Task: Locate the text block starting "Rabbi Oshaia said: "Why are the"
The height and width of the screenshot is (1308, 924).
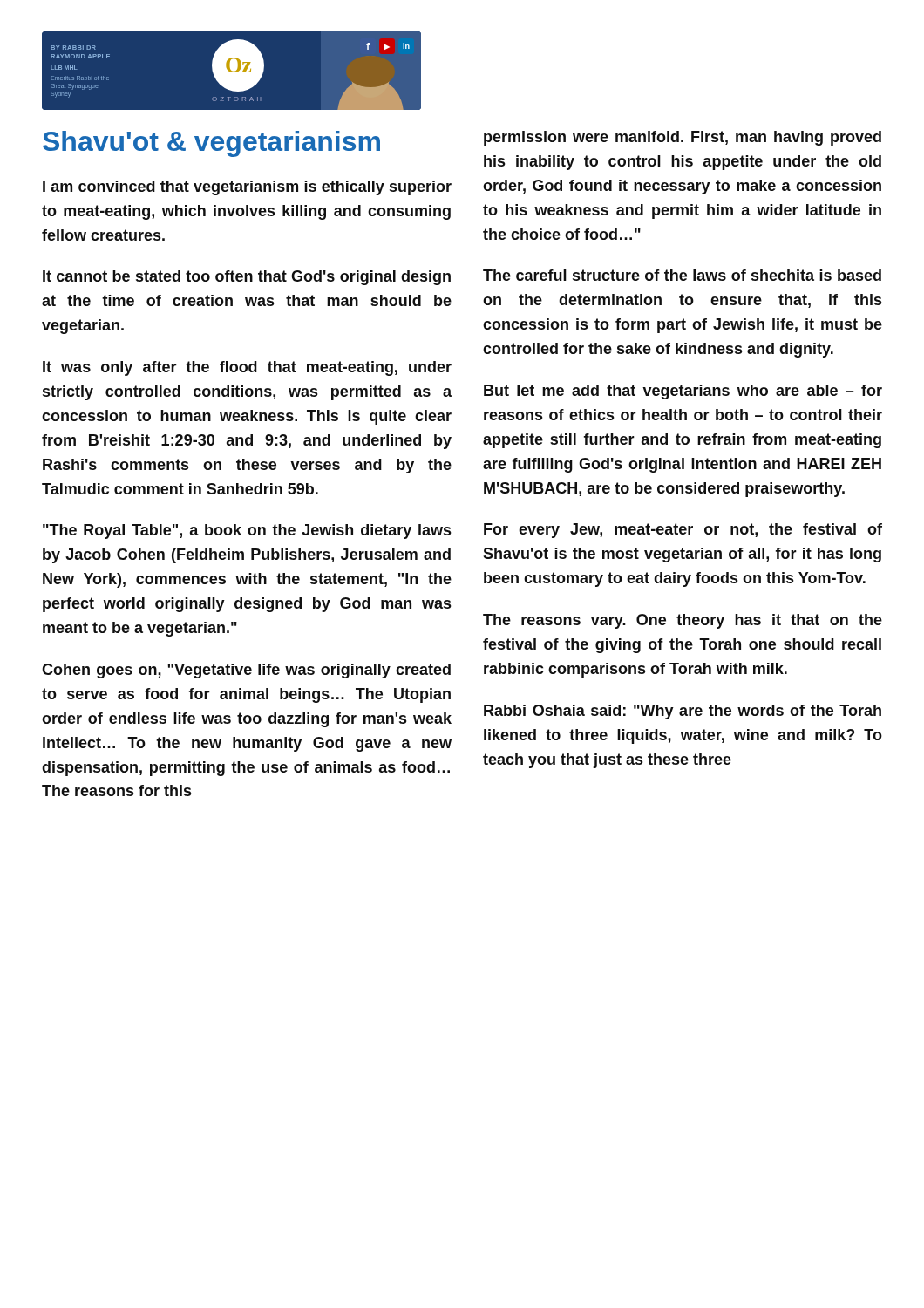Action: [683, 735]
